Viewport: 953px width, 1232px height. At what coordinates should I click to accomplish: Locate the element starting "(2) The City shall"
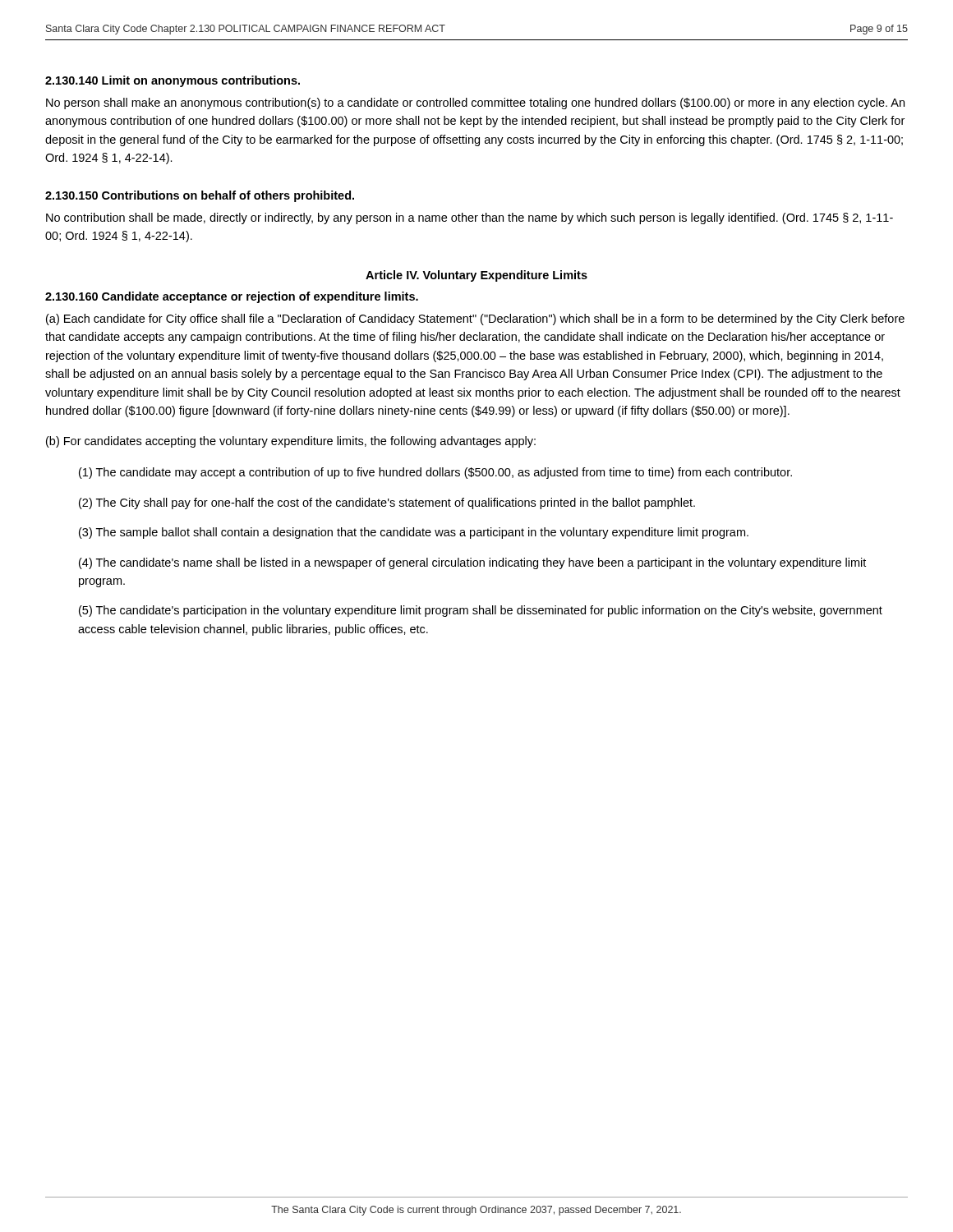(387, 502)
